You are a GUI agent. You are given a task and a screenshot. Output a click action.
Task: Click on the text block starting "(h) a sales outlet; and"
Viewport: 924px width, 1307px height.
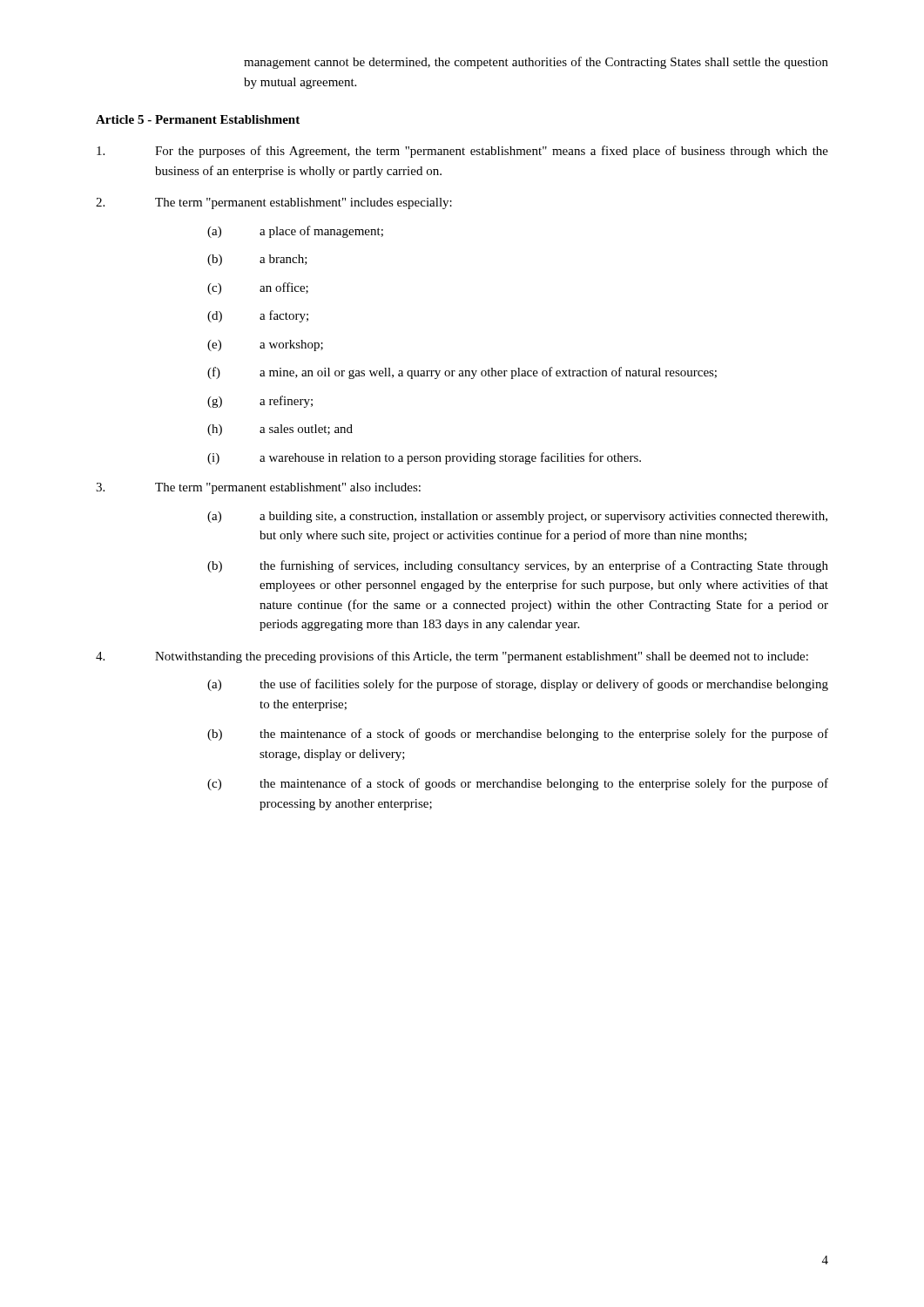coord(280,430)
